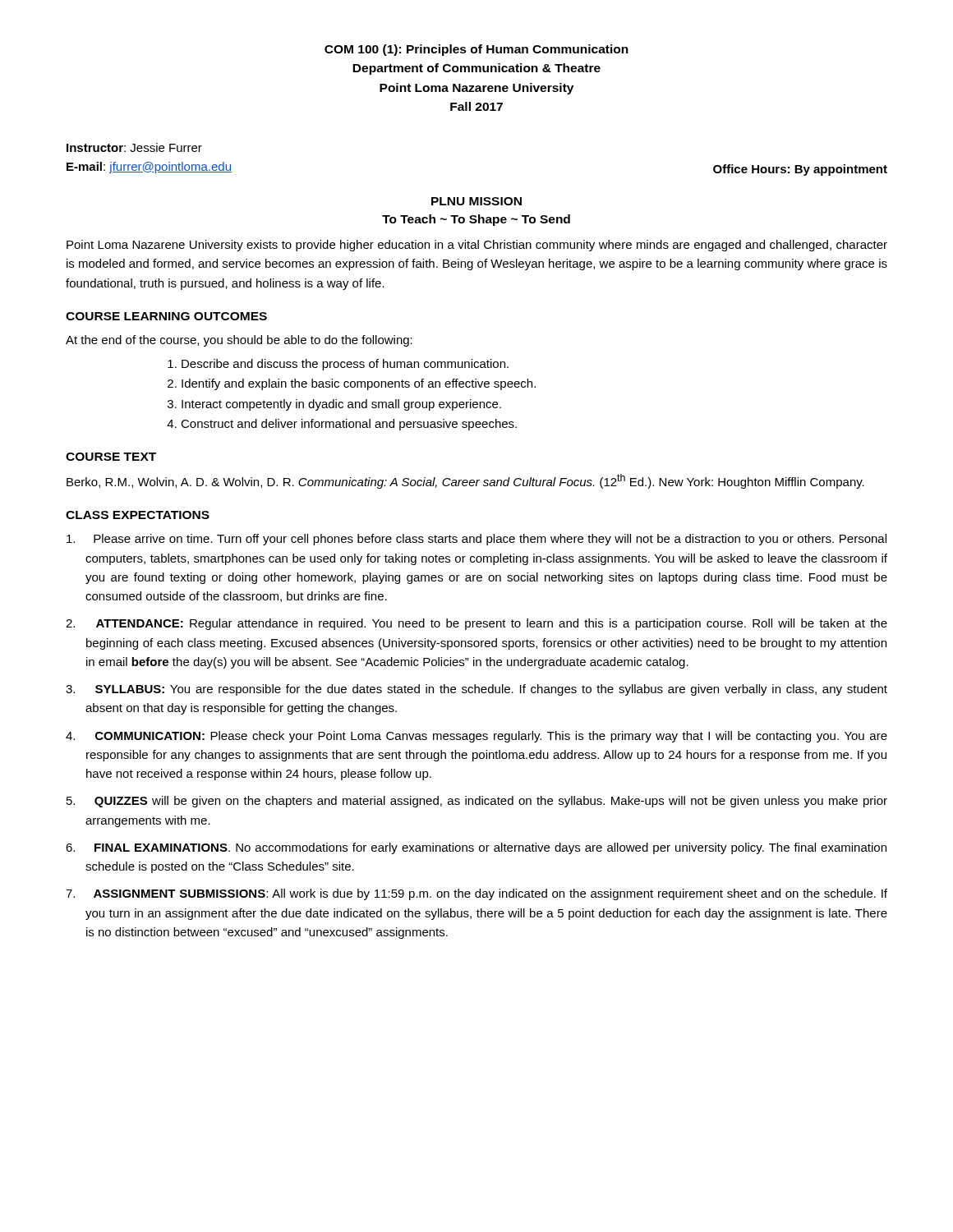The width and height of the screenshot is (953, 1232).
Task: Locate the block starting "To Teach ~ To"
Action: [476, 219]
